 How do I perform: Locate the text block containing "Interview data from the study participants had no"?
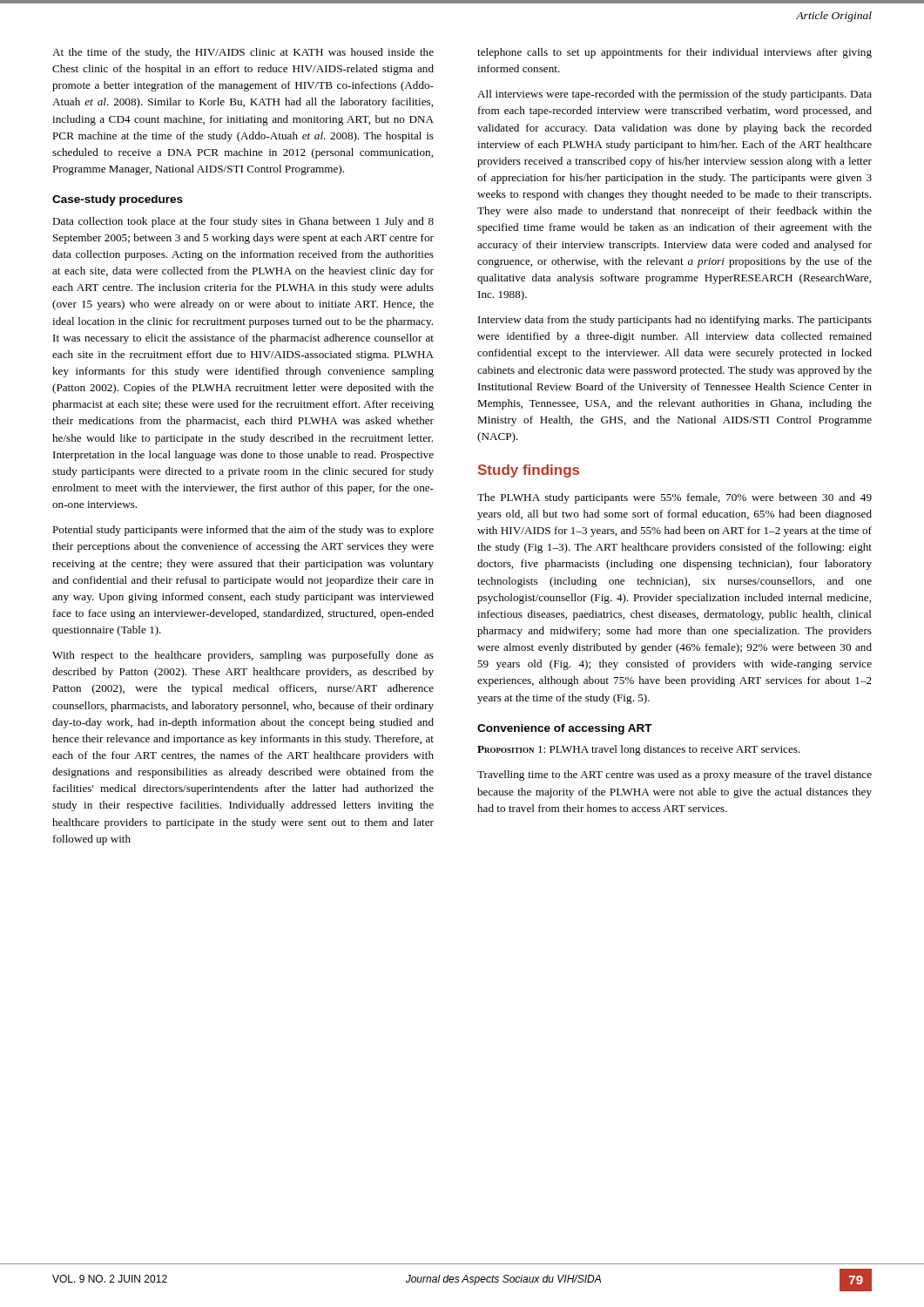click(674, 378)
